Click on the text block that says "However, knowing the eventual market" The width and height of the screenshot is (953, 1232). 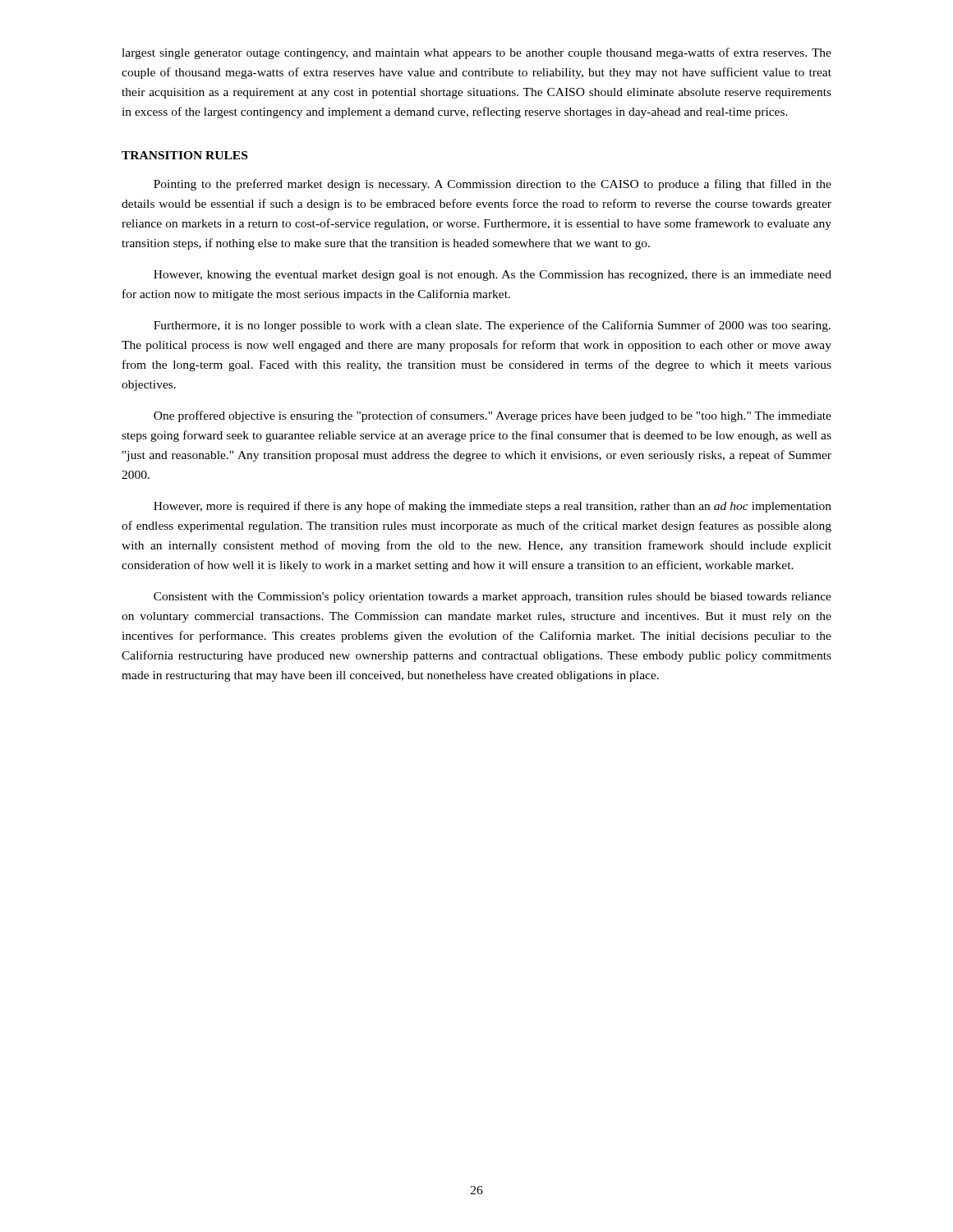476,284
